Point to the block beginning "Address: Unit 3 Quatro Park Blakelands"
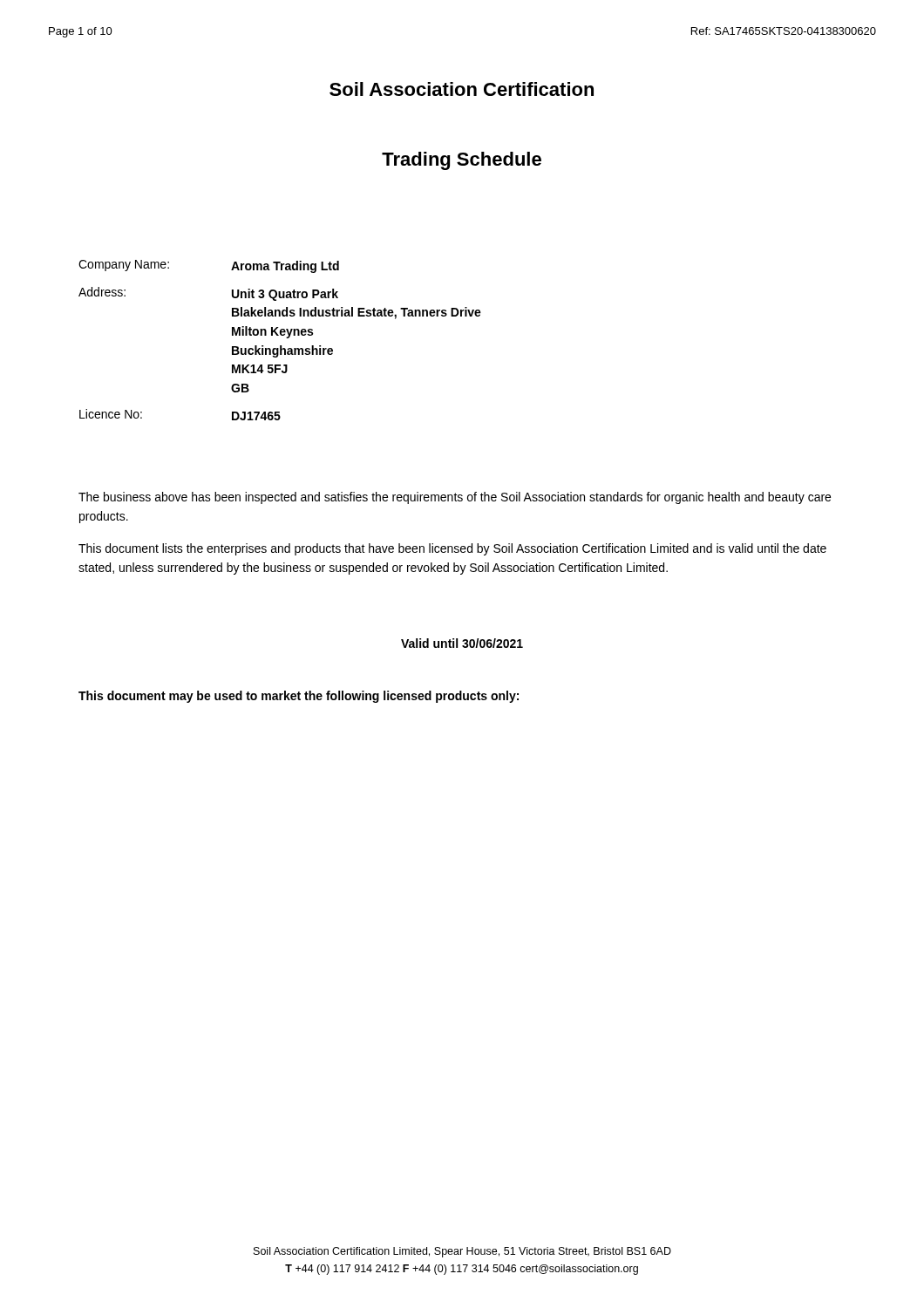Screen dimensions: 1308x924 280,342
